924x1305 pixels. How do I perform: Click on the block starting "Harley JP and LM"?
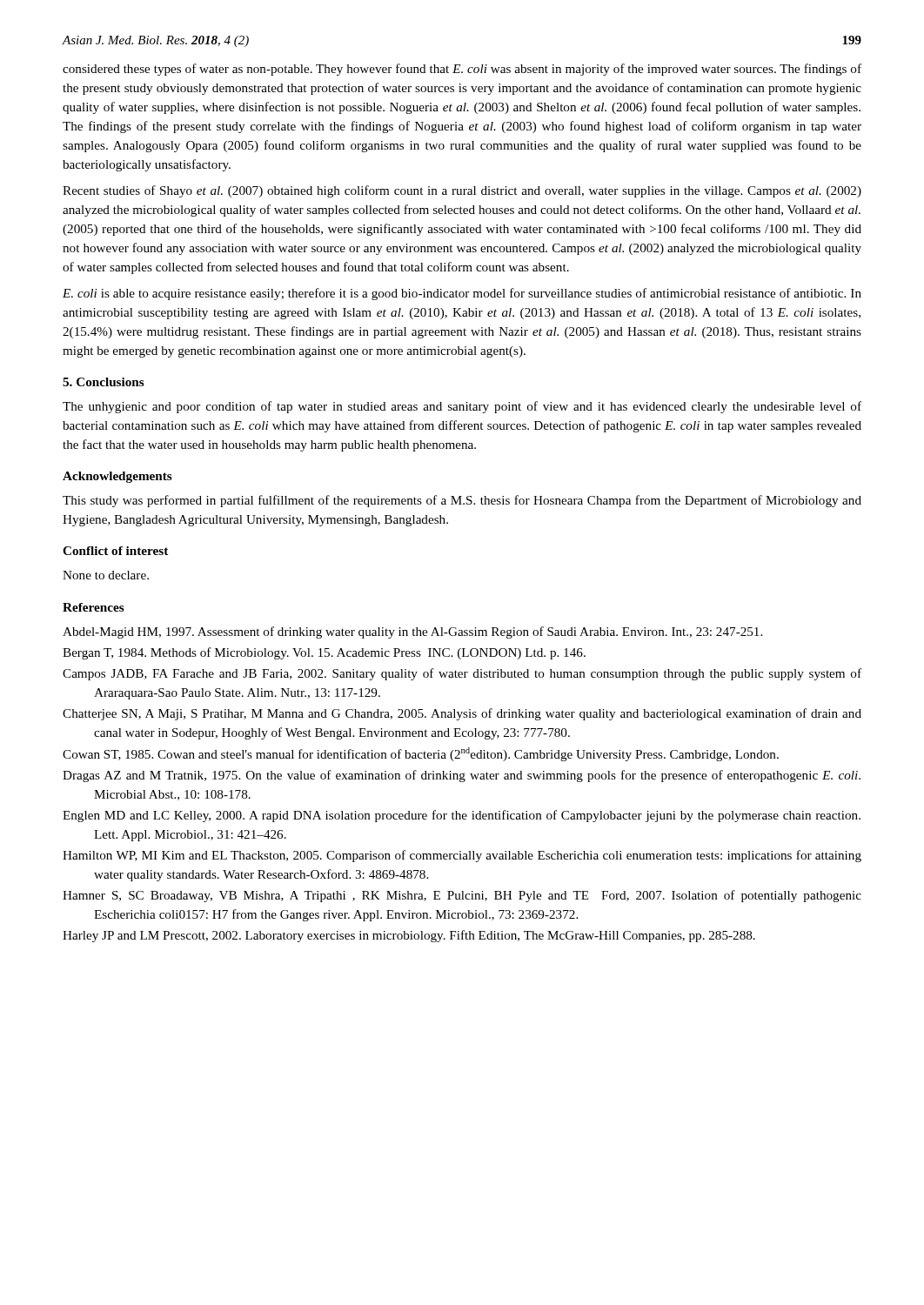click(x=409, y=935)
